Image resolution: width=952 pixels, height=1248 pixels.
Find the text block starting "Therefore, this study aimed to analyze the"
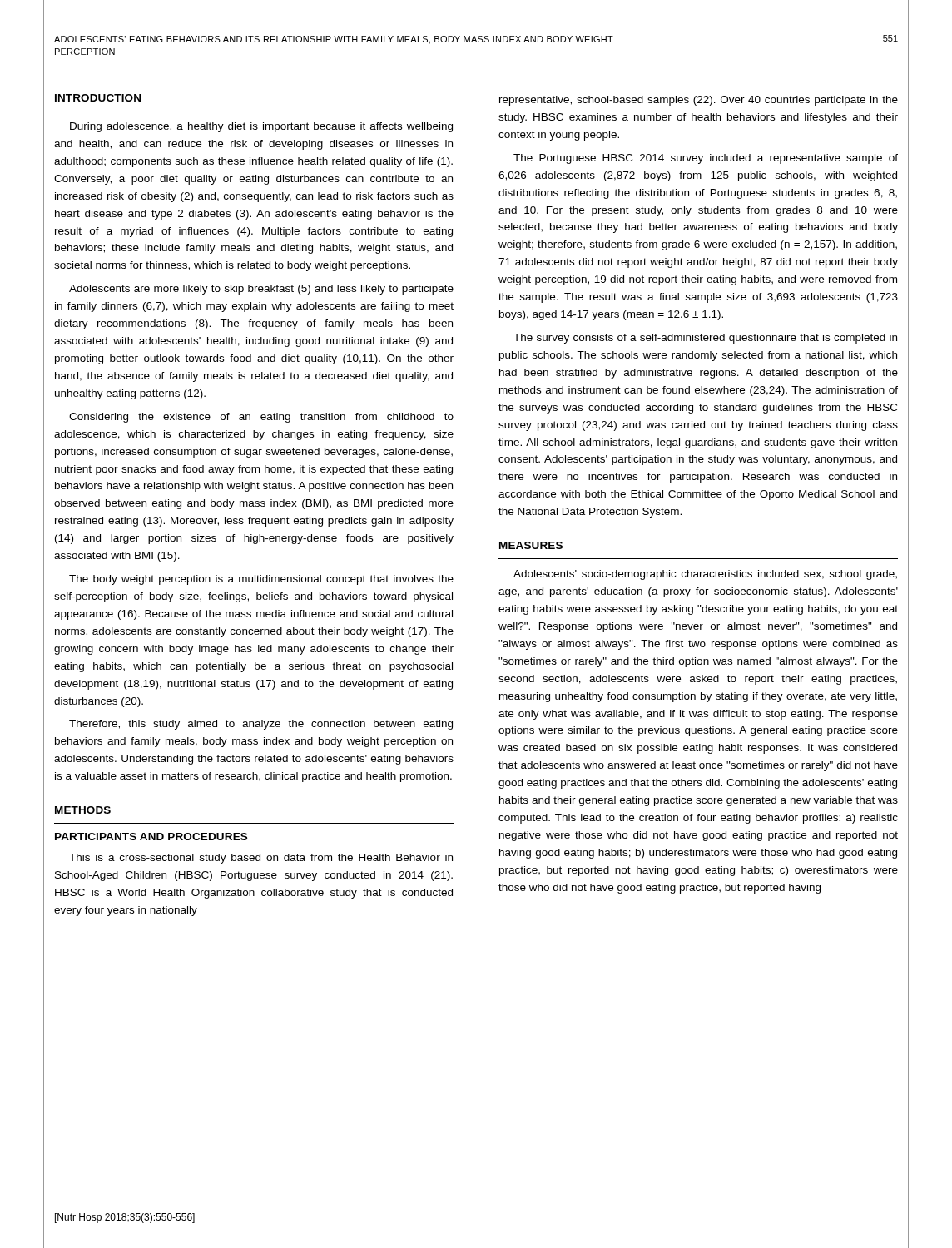click(x=254, y=751)
